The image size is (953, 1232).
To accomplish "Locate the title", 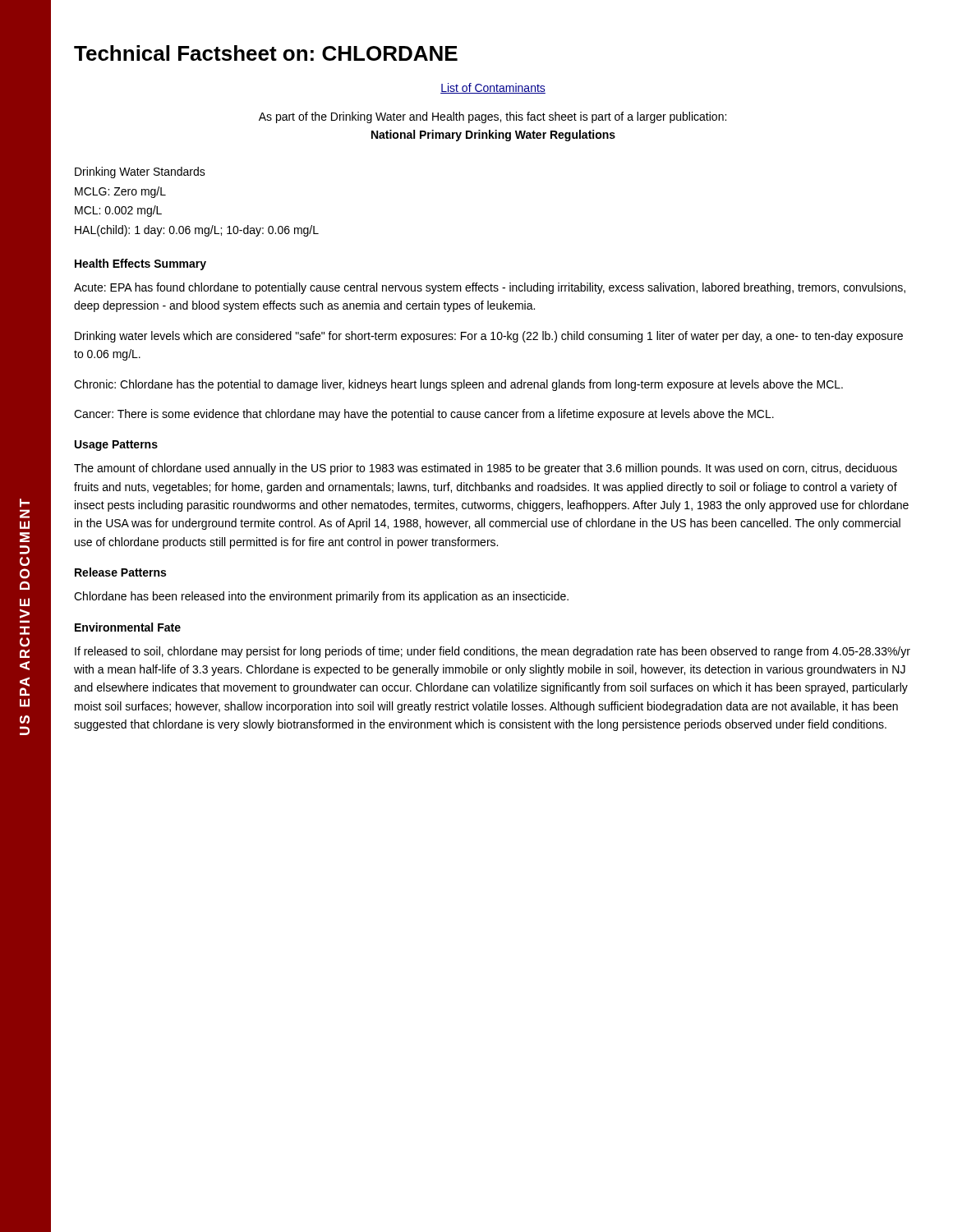I will (266, 53).
